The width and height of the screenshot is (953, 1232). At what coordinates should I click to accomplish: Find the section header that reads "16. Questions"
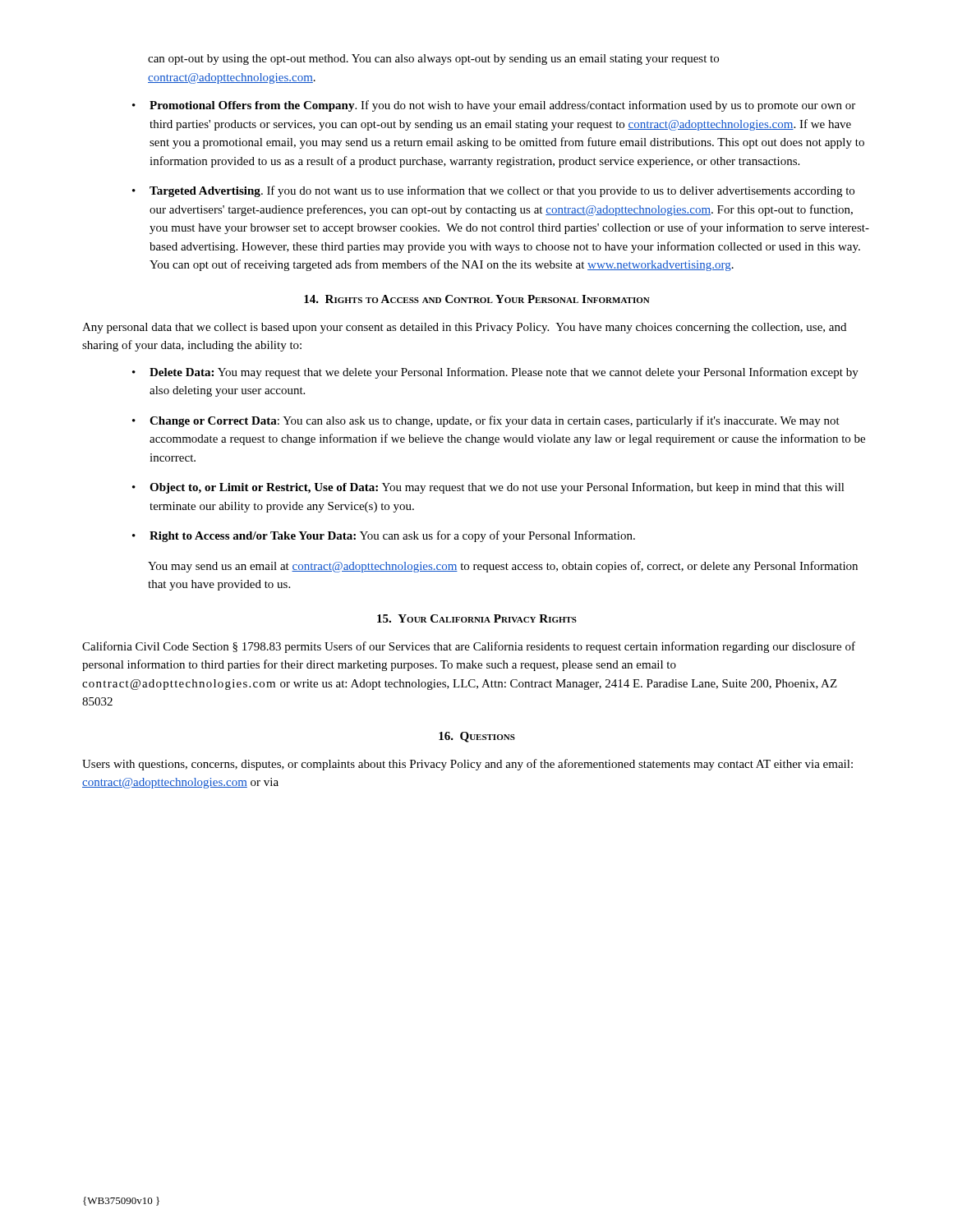(476, 736)
